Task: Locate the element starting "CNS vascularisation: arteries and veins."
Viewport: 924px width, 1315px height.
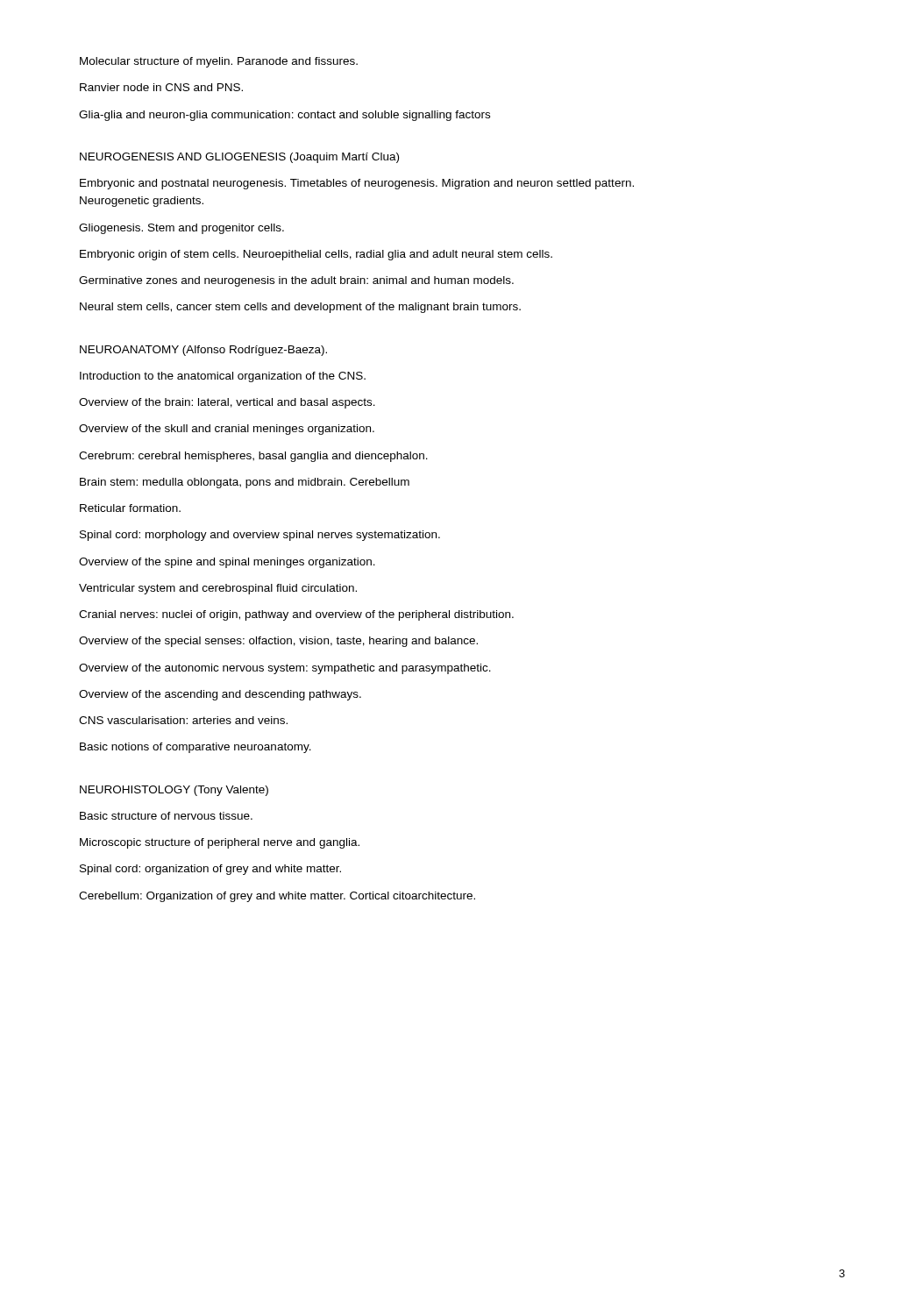Action: [184, 720]
